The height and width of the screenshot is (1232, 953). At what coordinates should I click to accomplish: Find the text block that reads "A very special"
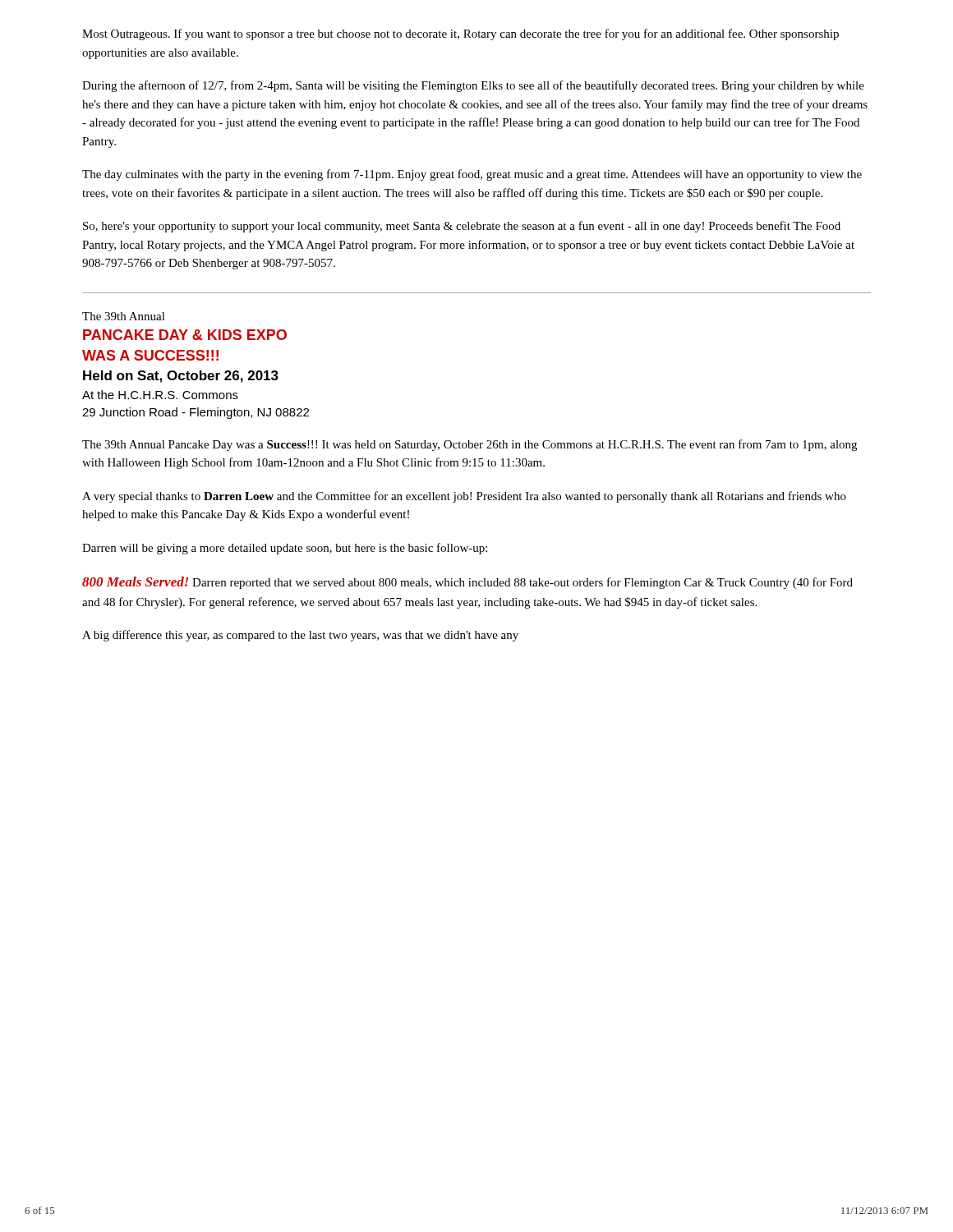464,505
